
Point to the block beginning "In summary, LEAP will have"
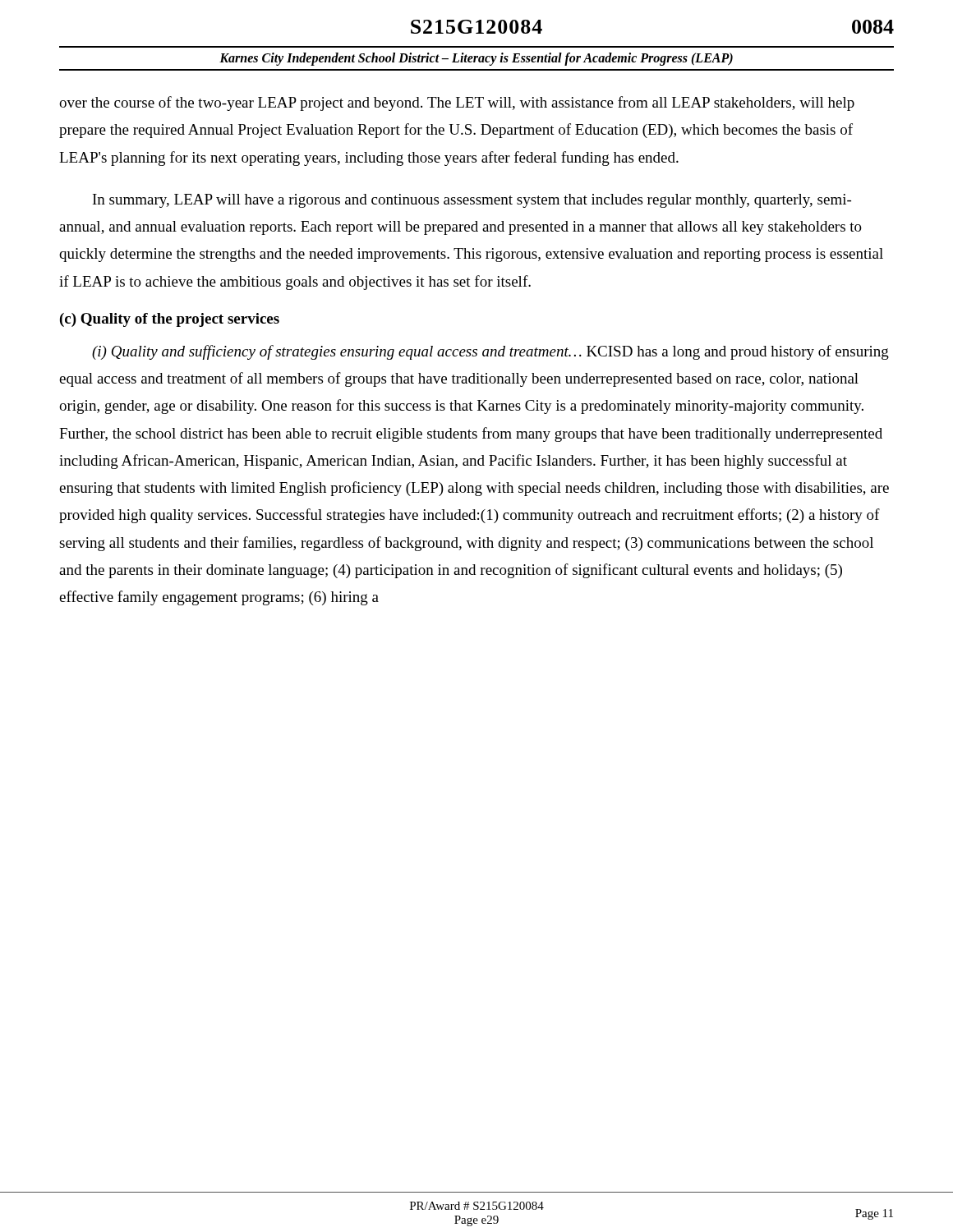point(476,240)
